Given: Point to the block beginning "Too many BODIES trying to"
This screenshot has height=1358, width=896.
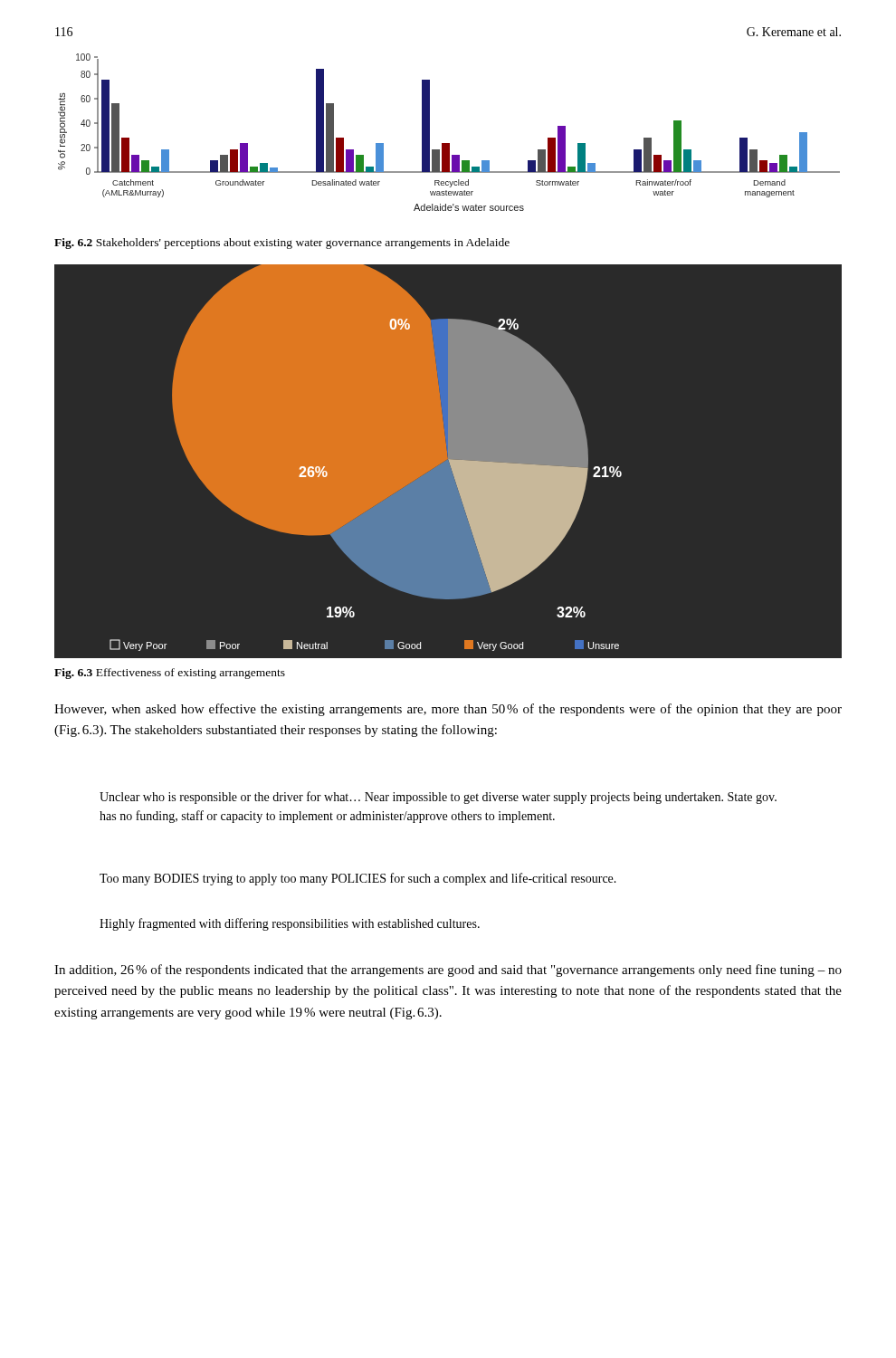Looking at the screenshot, I should pyautogui.click(x=358, y=879).
